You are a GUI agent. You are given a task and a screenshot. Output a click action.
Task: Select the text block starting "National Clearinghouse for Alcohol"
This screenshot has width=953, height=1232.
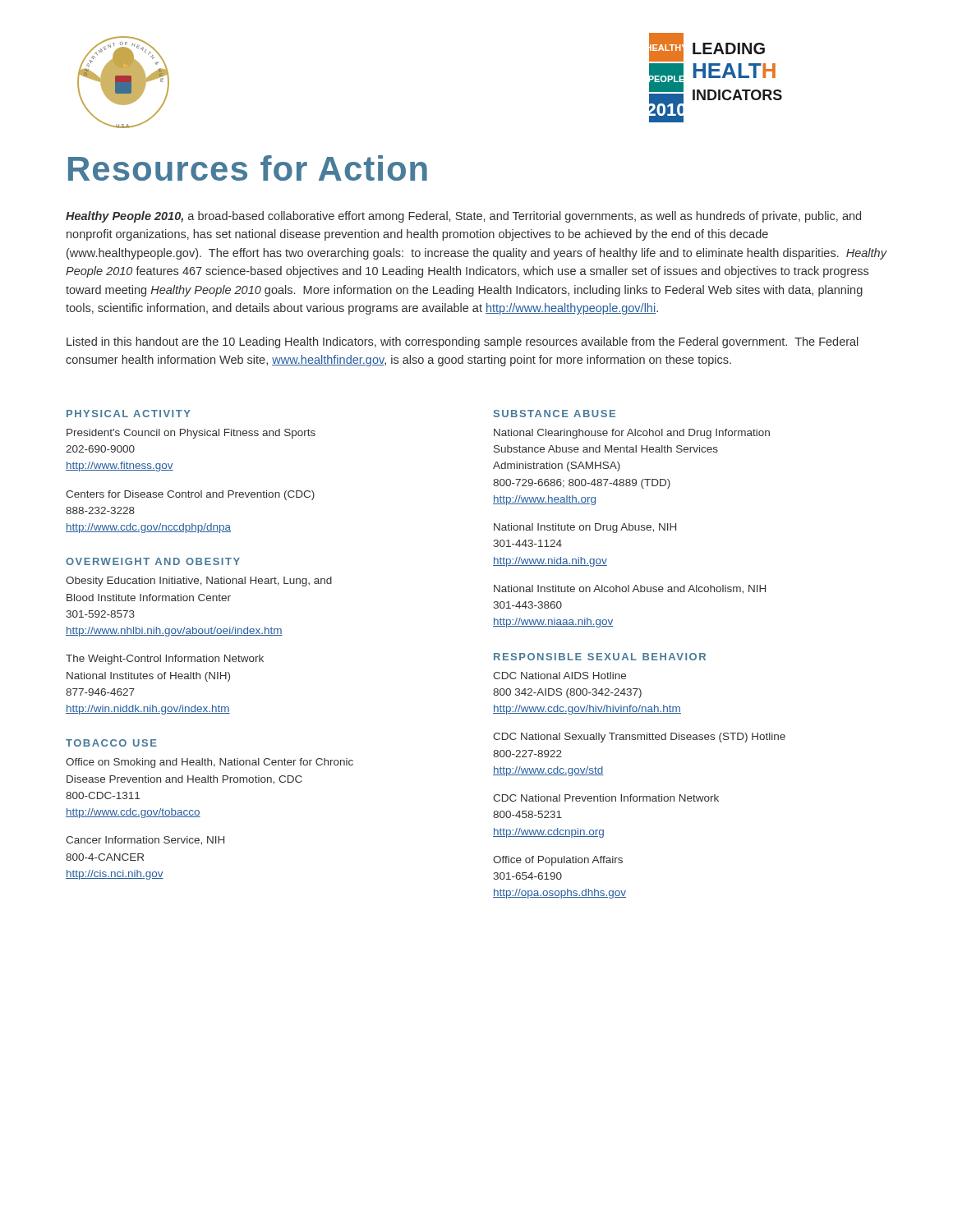(x=632, y=434)
